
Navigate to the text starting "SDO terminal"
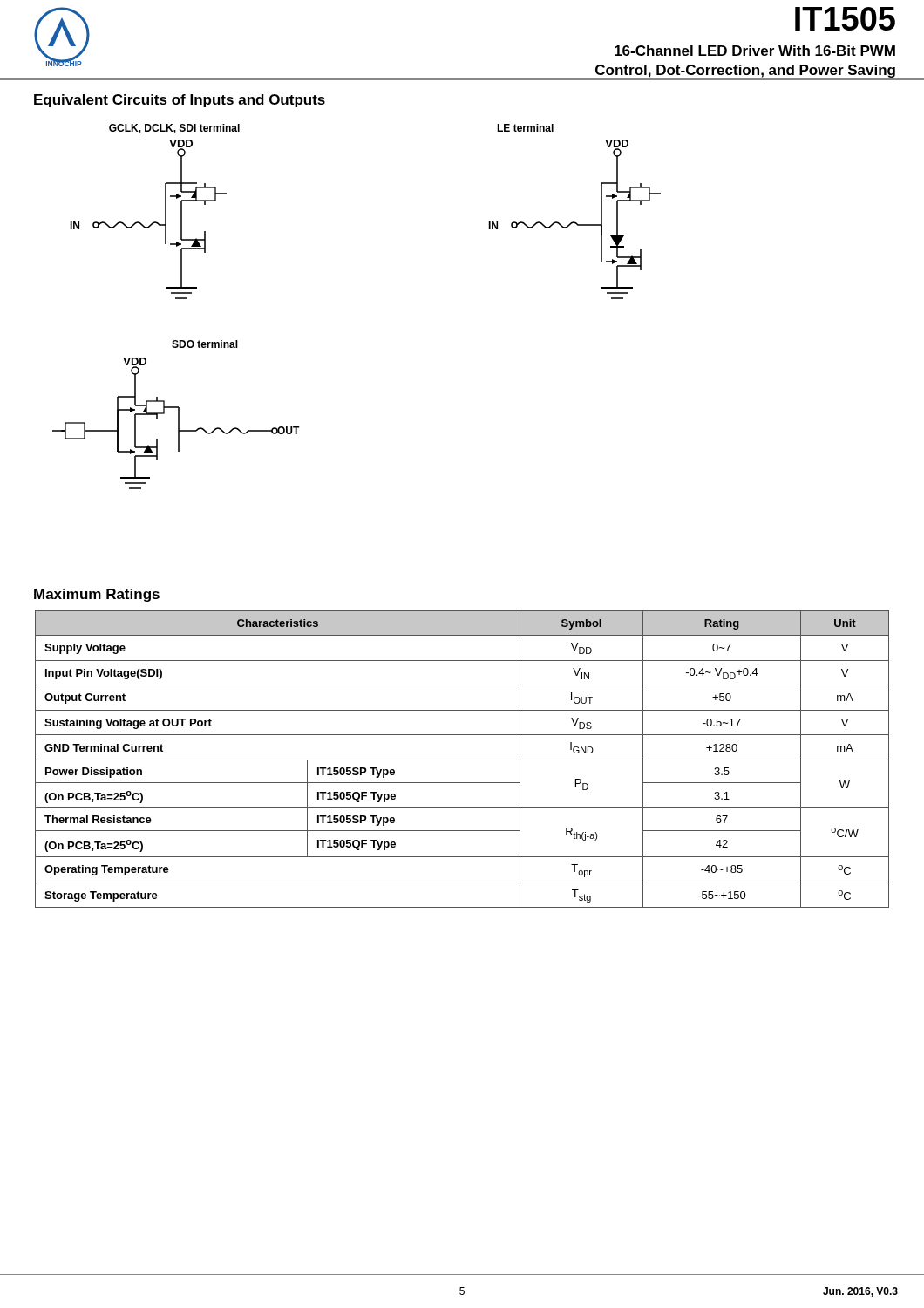(x=205, y=344)
